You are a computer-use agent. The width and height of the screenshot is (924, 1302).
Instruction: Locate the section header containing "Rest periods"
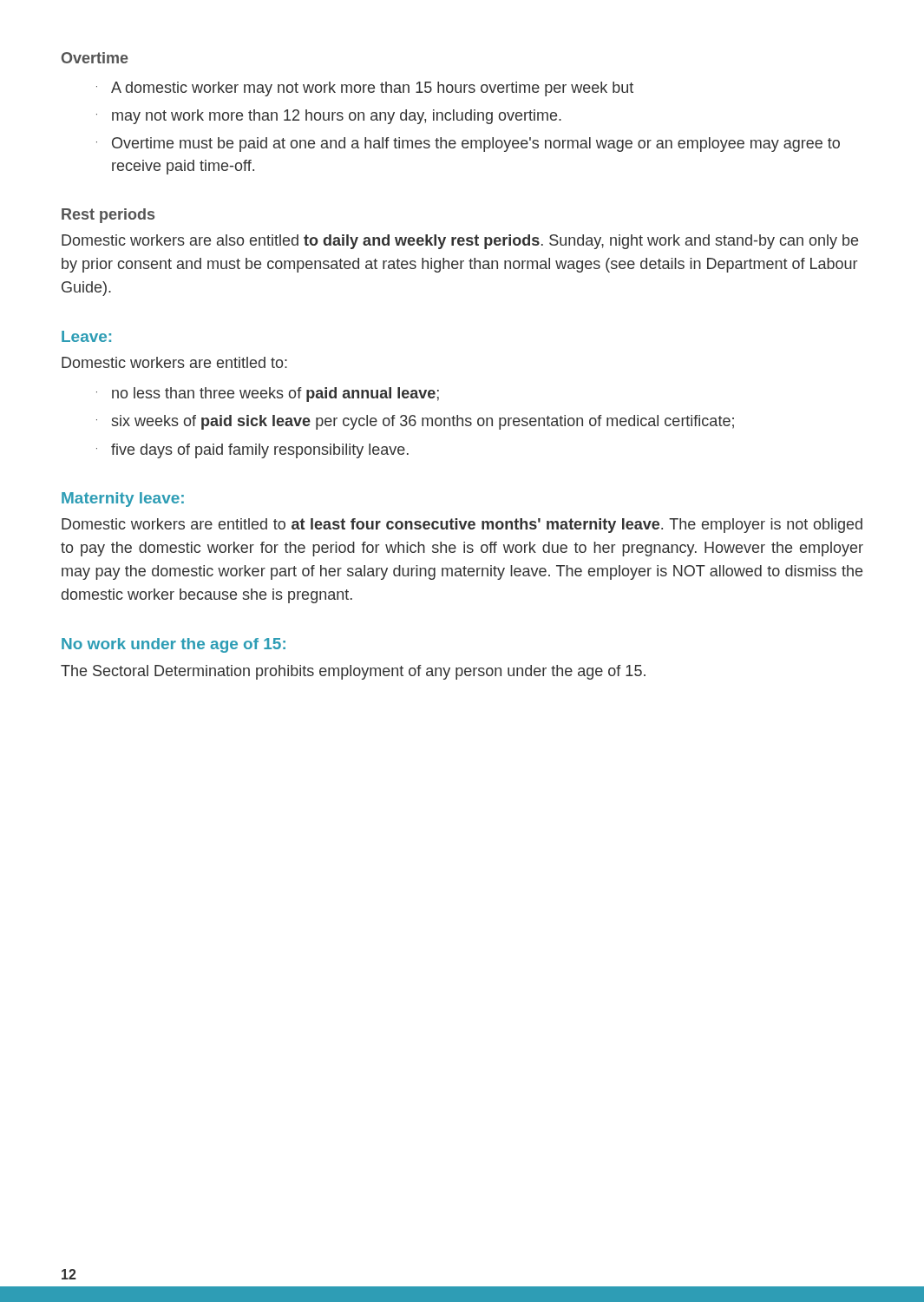click(108, 214)
